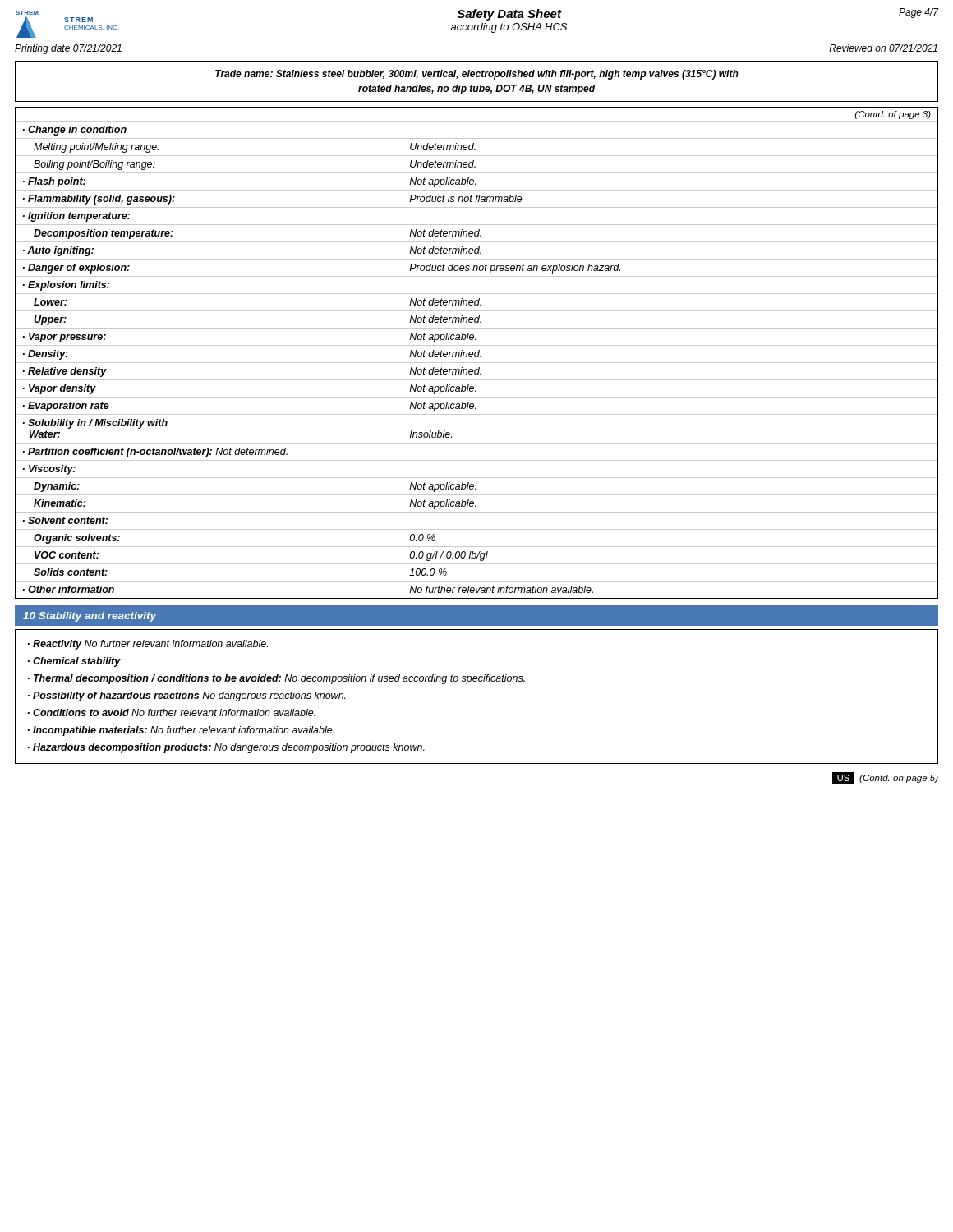Click on the region starting "· Possibility of hazardous reactions"
The width and height of the screenshot is (953, 1232).
pyautogui.click(x=187, y=696)
